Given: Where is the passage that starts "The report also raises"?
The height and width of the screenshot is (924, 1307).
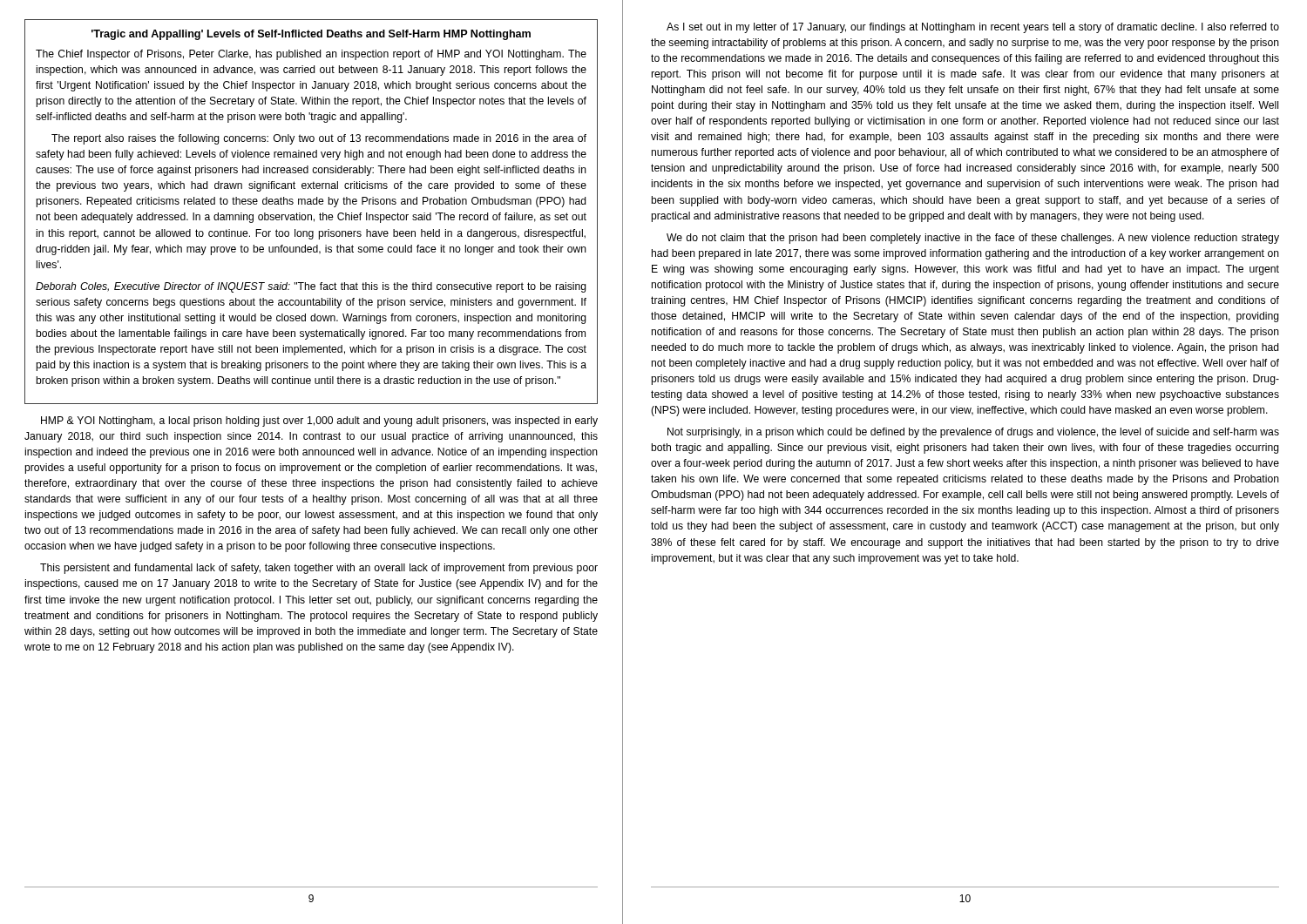Looking at the screenshot, I should [311, 202].
